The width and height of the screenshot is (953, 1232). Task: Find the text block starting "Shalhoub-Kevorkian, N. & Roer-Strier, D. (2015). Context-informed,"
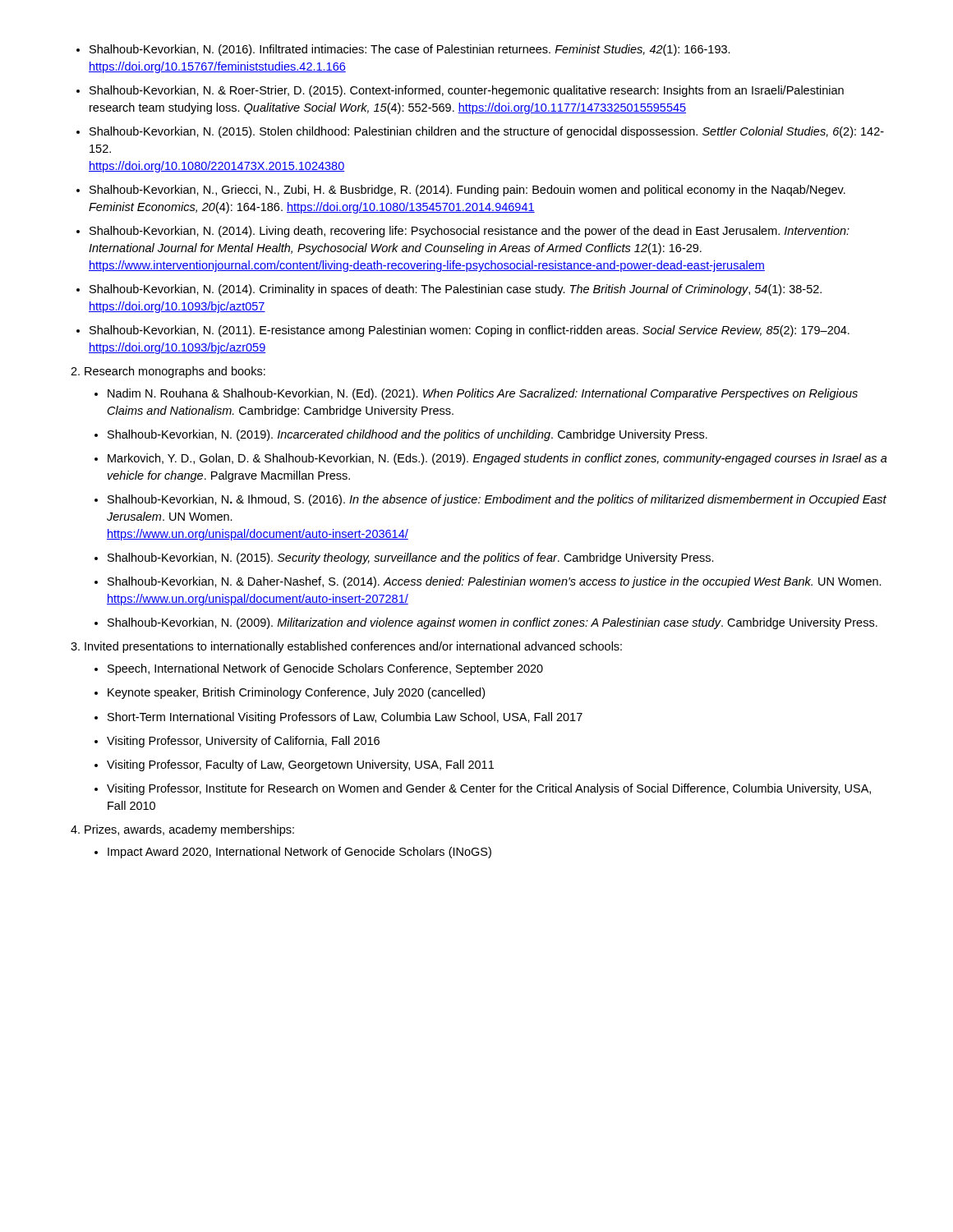tap(466, 99)
